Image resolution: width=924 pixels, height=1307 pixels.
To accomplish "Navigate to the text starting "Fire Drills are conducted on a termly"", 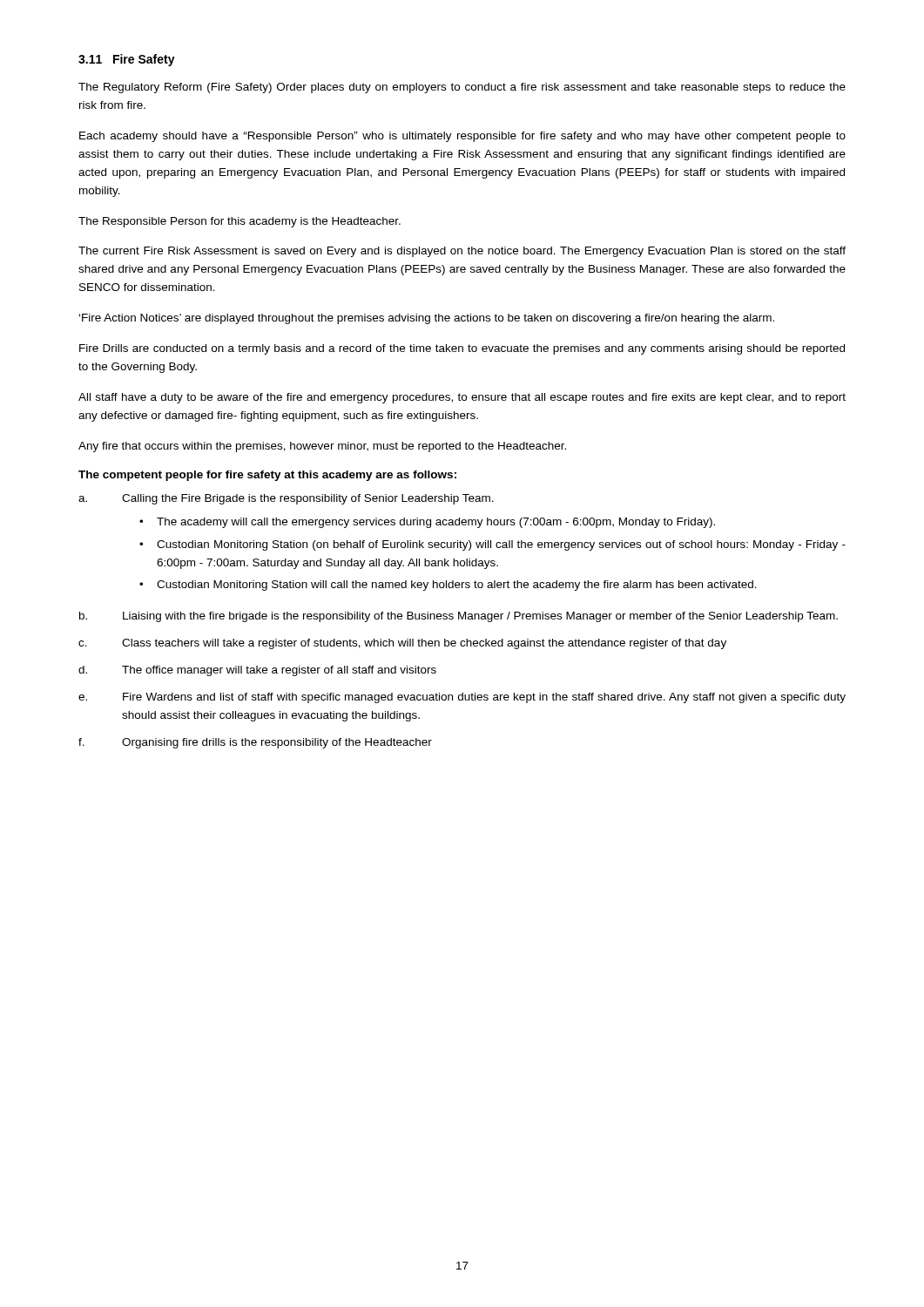I will [462, 357].
